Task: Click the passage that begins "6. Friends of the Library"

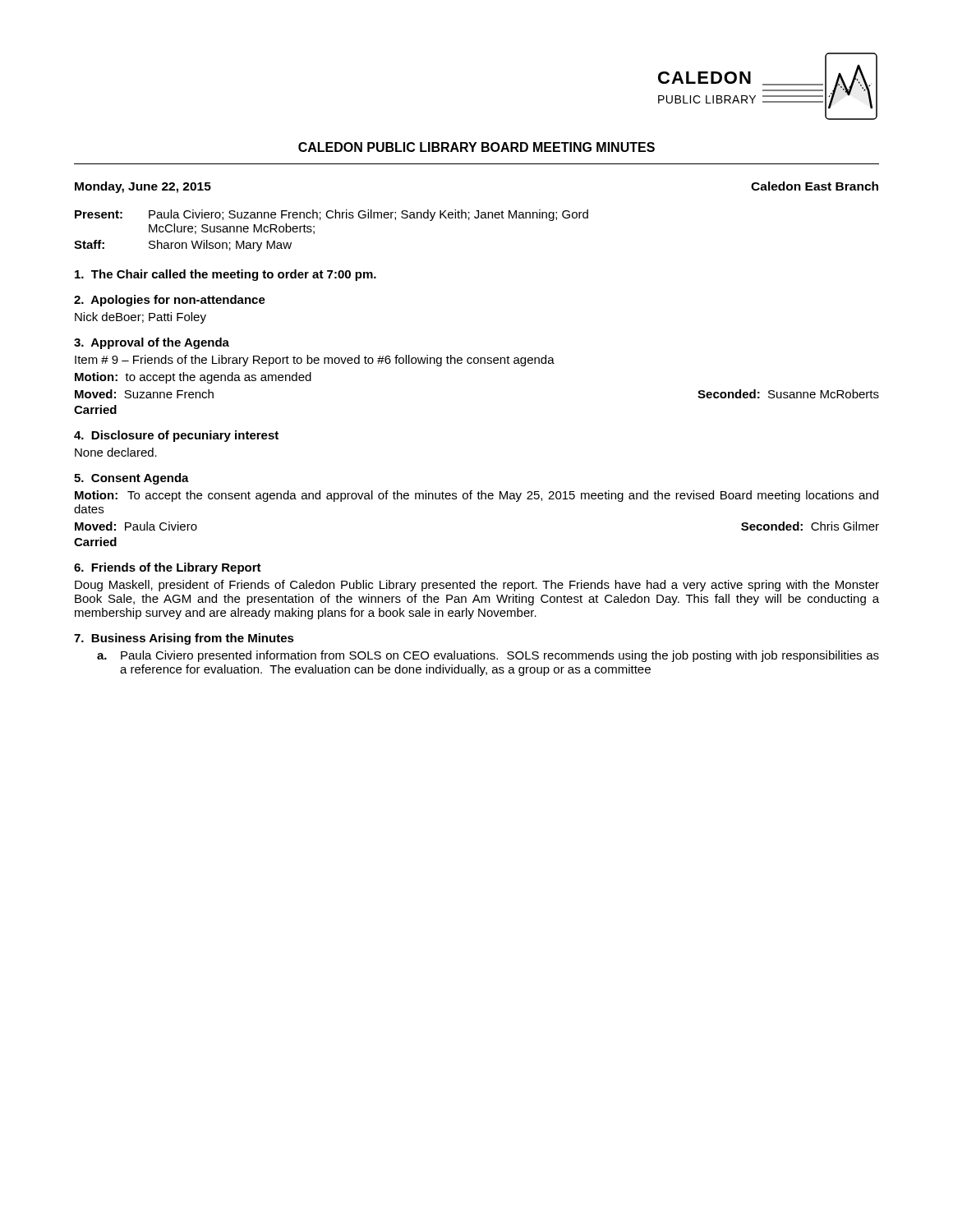Action: click(476, 590)
